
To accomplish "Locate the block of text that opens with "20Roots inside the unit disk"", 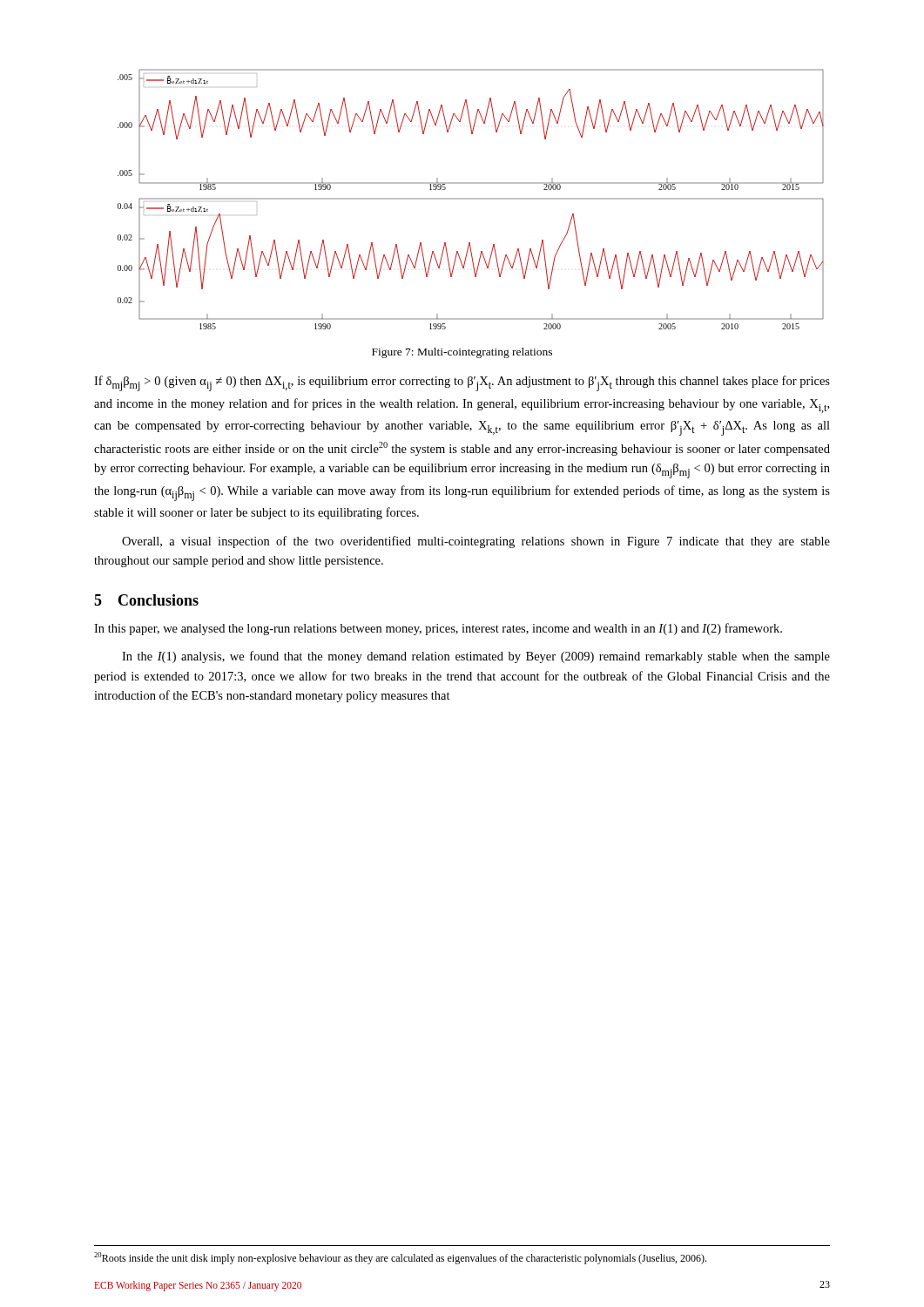I will [401, 1257].
